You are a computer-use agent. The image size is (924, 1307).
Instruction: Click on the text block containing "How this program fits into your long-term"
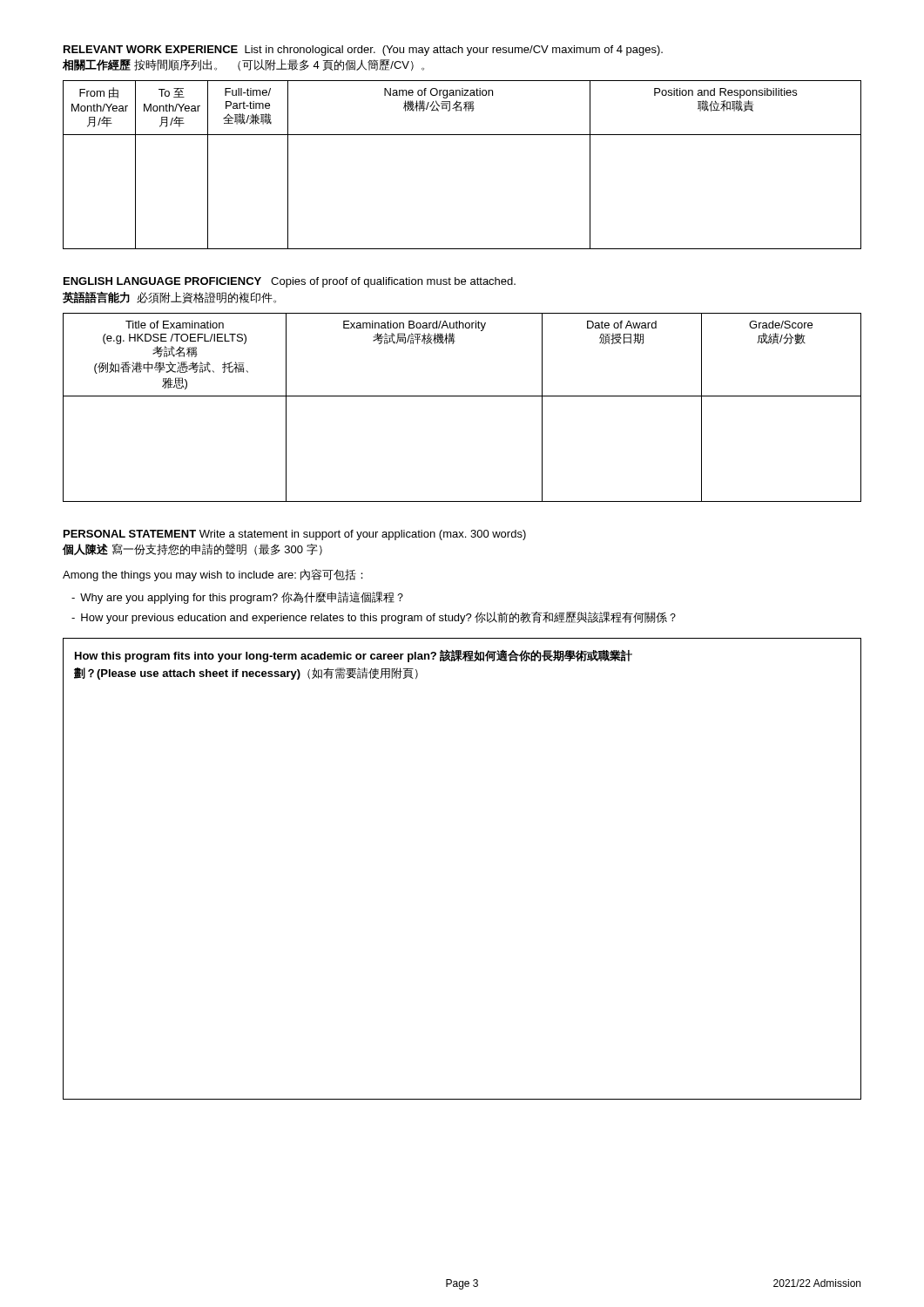tap(462, 665)
